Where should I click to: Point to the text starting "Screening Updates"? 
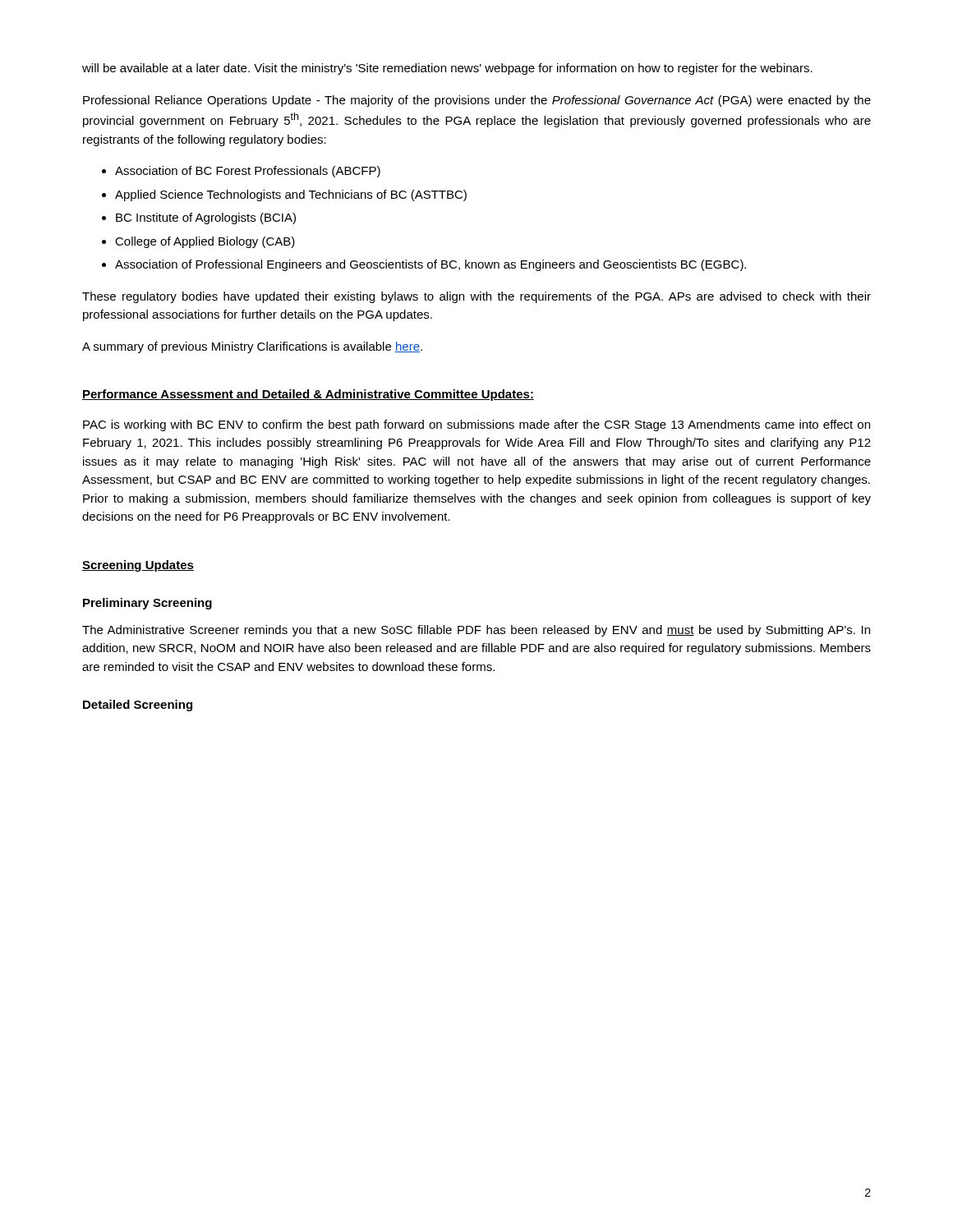tap(138, 564)
